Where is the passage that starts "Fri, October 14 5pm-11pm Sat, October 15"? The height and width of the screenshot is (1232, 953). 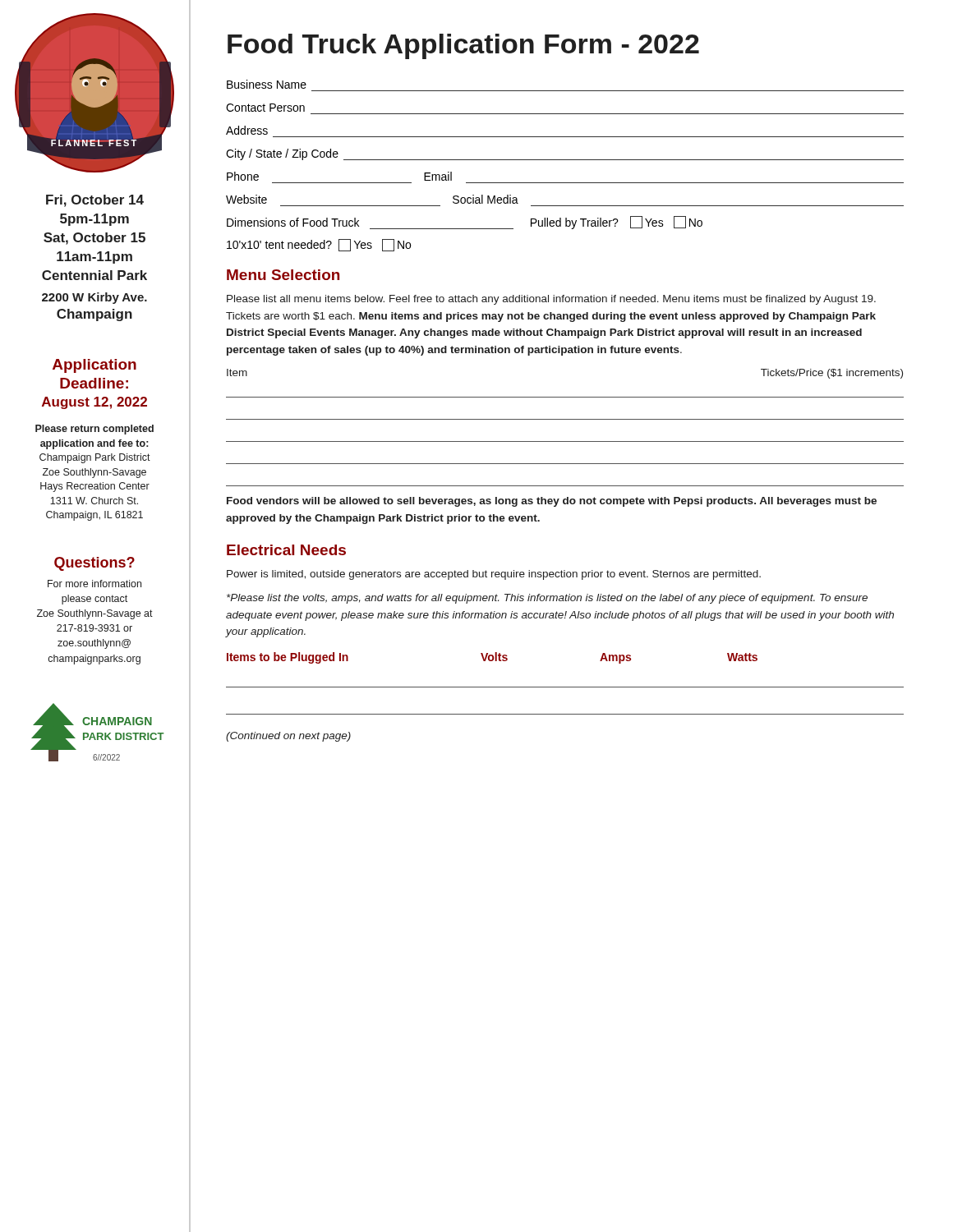pyautogui.click(x=94, y=258)
